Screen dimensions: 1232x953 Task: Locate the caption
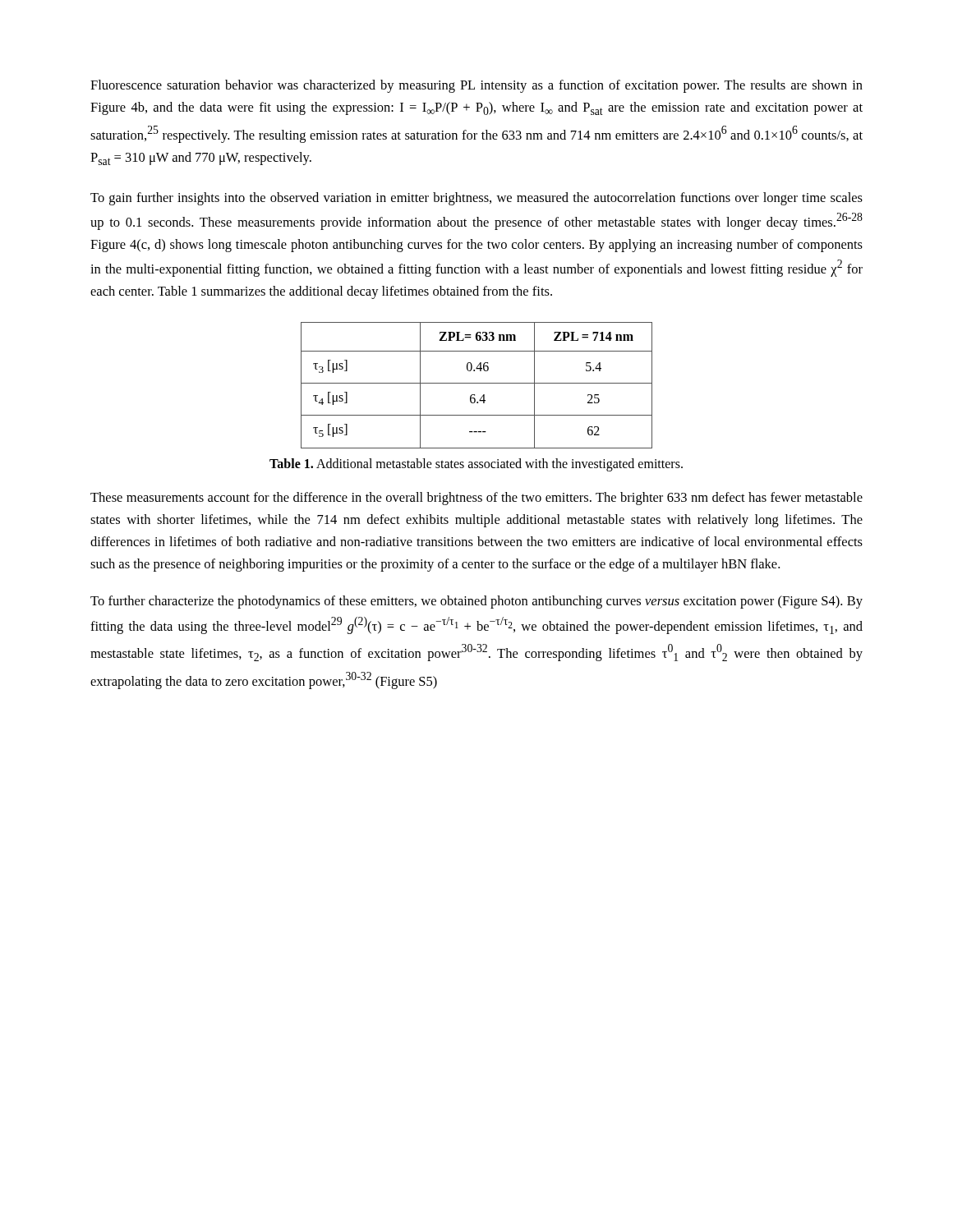[476, 463]
